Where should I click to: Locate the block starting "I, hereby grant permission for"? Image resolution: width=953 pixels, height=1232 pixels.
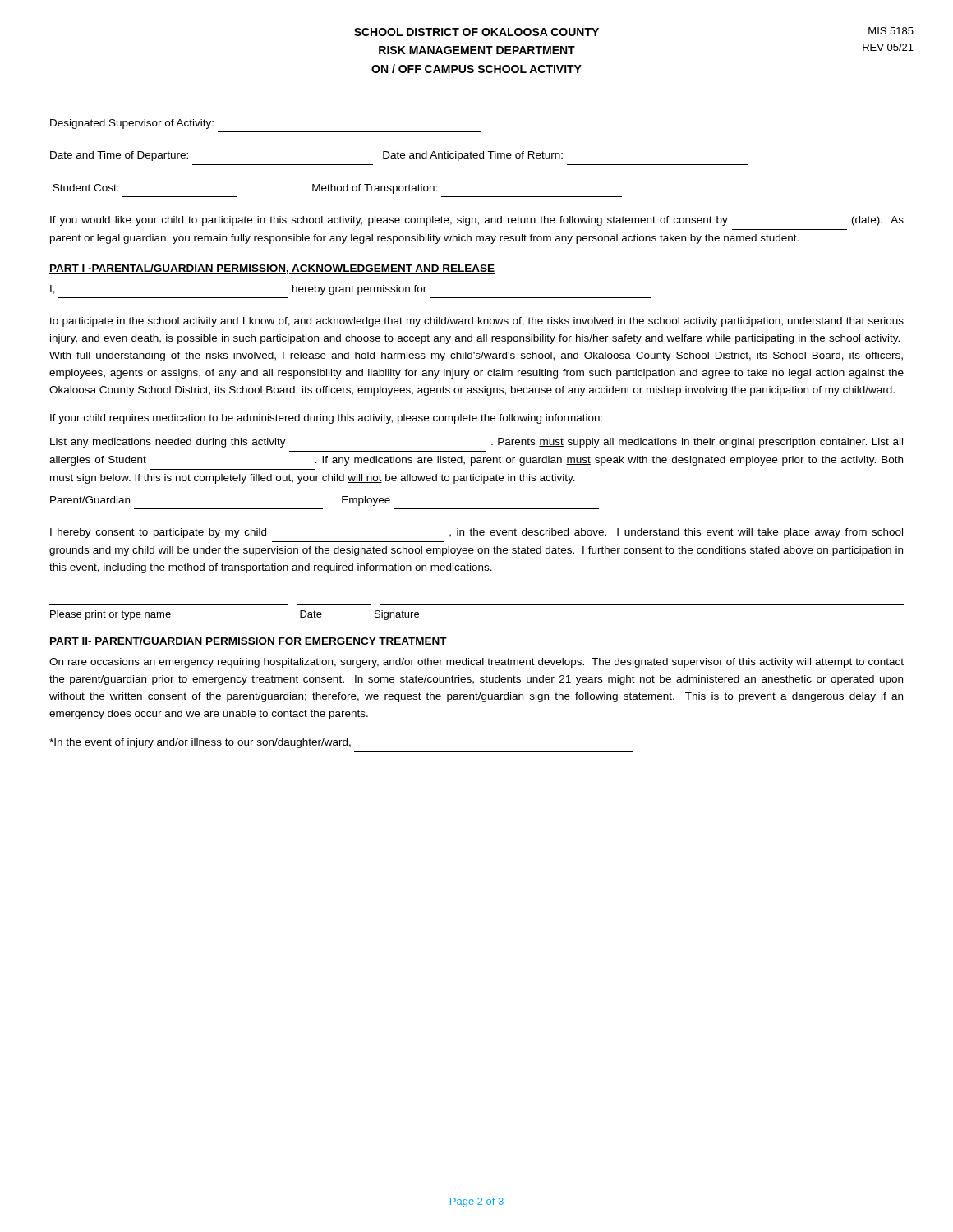(350, 289)
